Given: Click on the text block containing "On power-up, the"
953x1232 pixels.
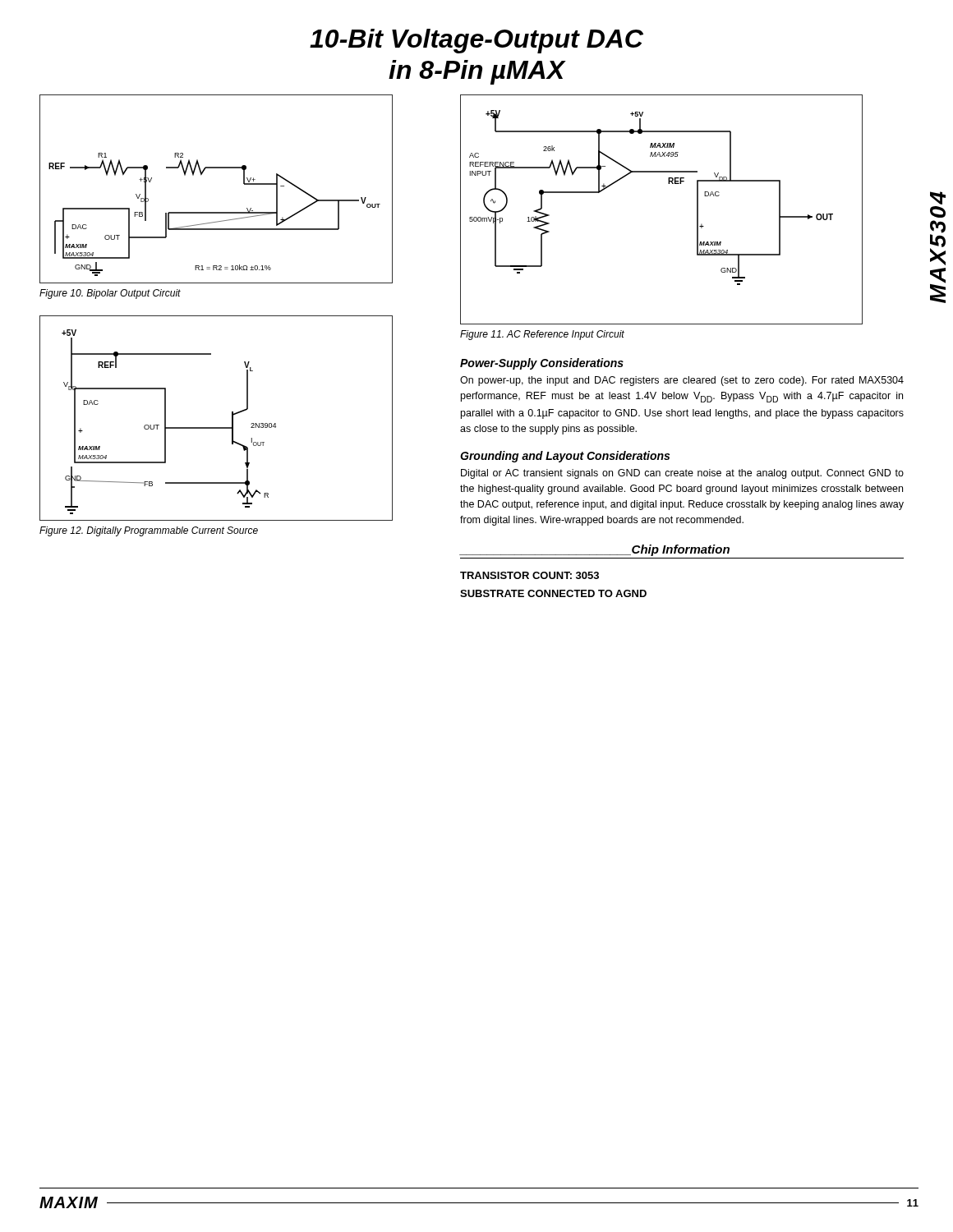Looking at the screenshot, I should [x=682, y=404].
